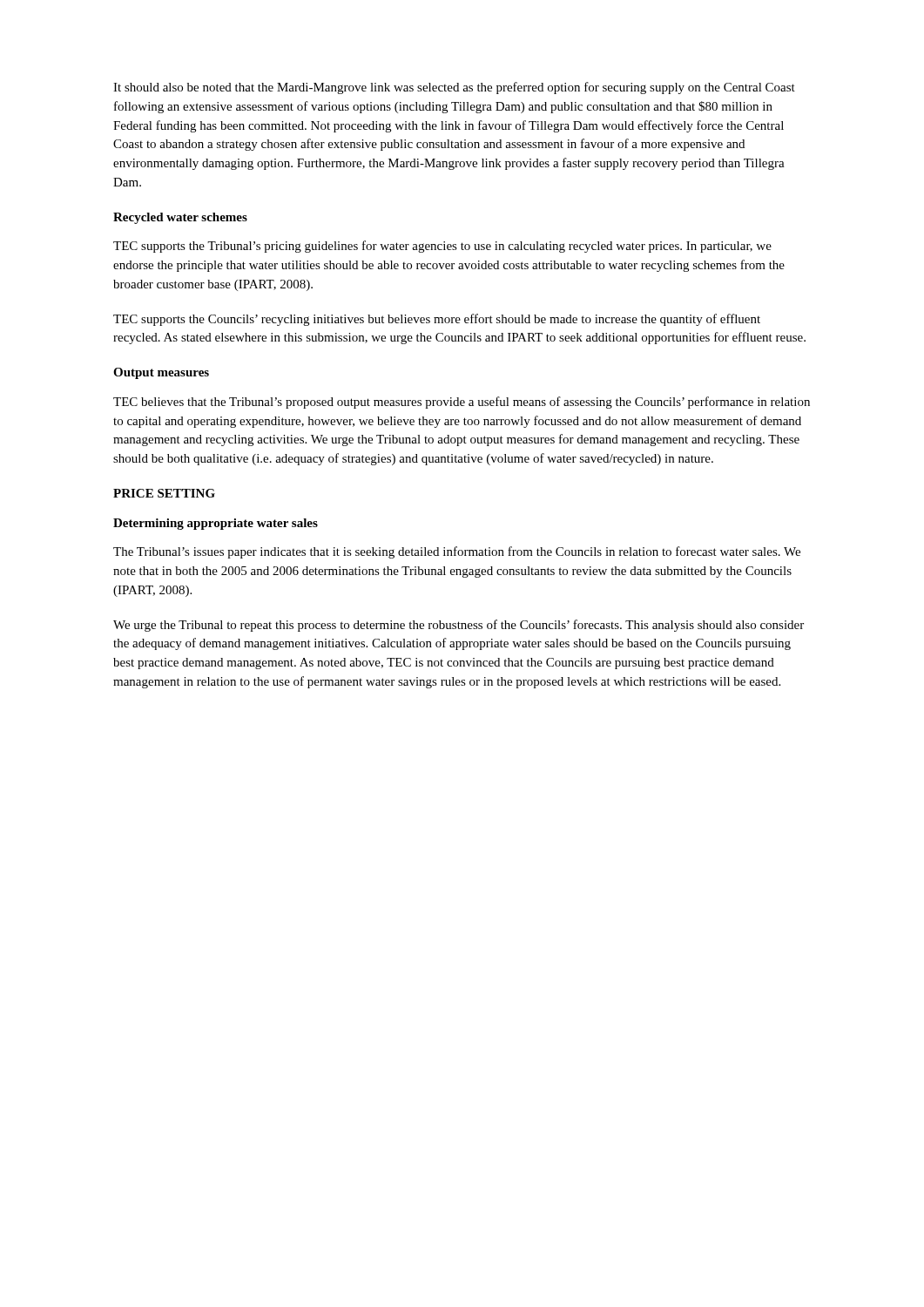Click on the section header with the text "PRICE SETTING"
Image resolution: width=924 pixels, height=1307 pixels.
164,493
